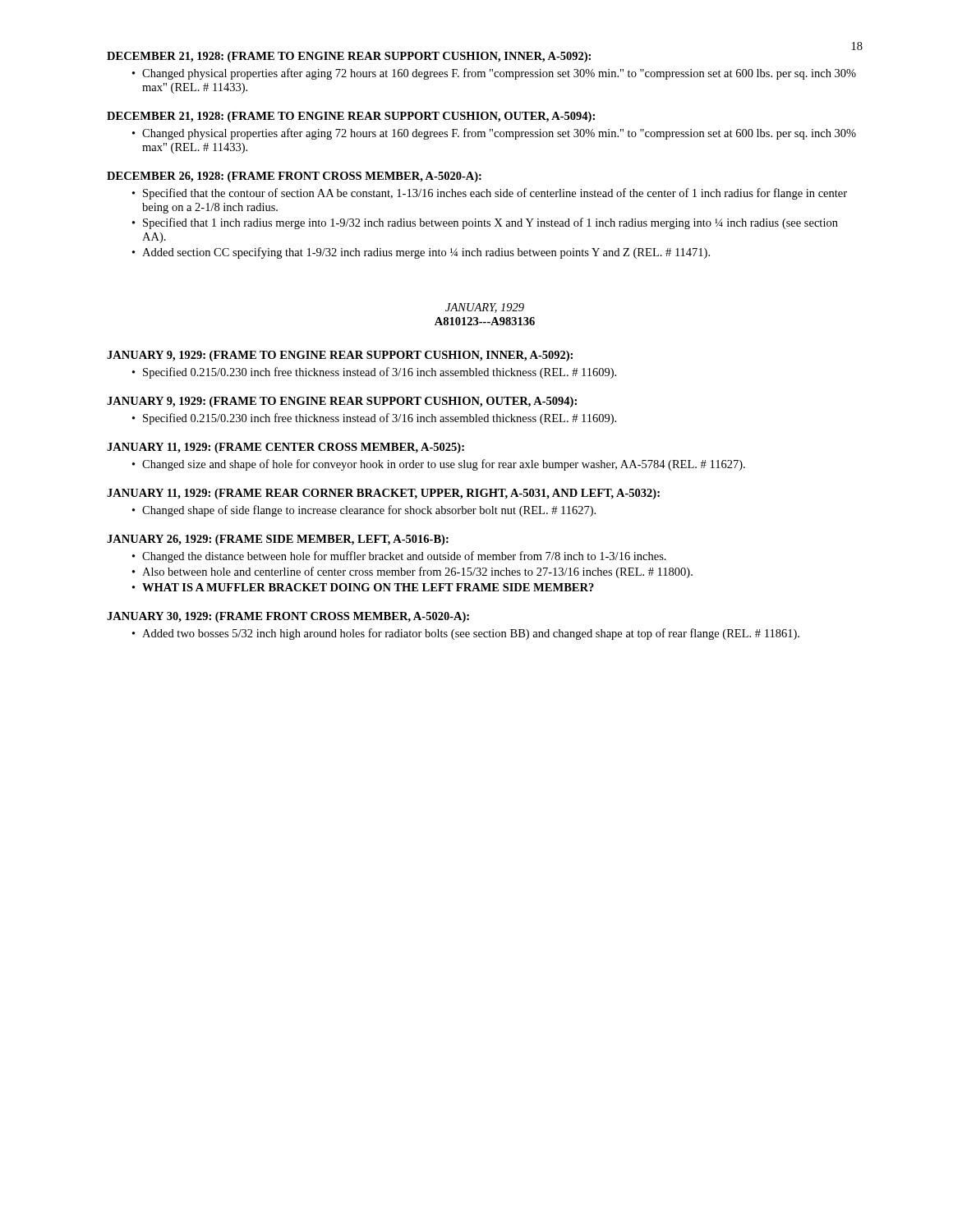Navigate to the element starting "JANUARY 26, 1929: (FRAME SIDE MEMBER, LEFT,"
The height and width of the screenshot is (1232, 953).
point(278,539)
